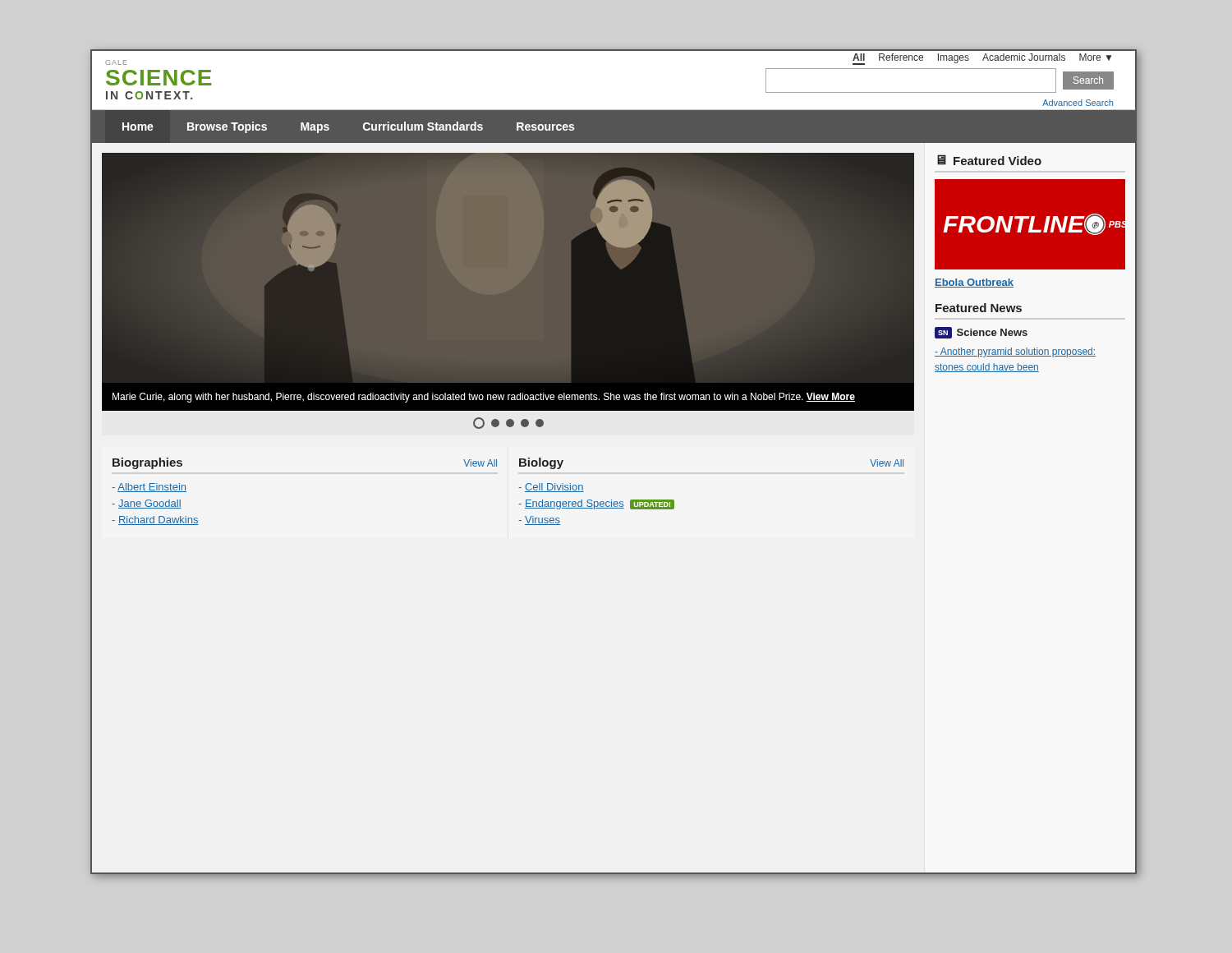Screen dimensions: 953x1232
Task: Locate the section header that says "🖥 Featured Video FRONTLINE"
Action: 1030,221
